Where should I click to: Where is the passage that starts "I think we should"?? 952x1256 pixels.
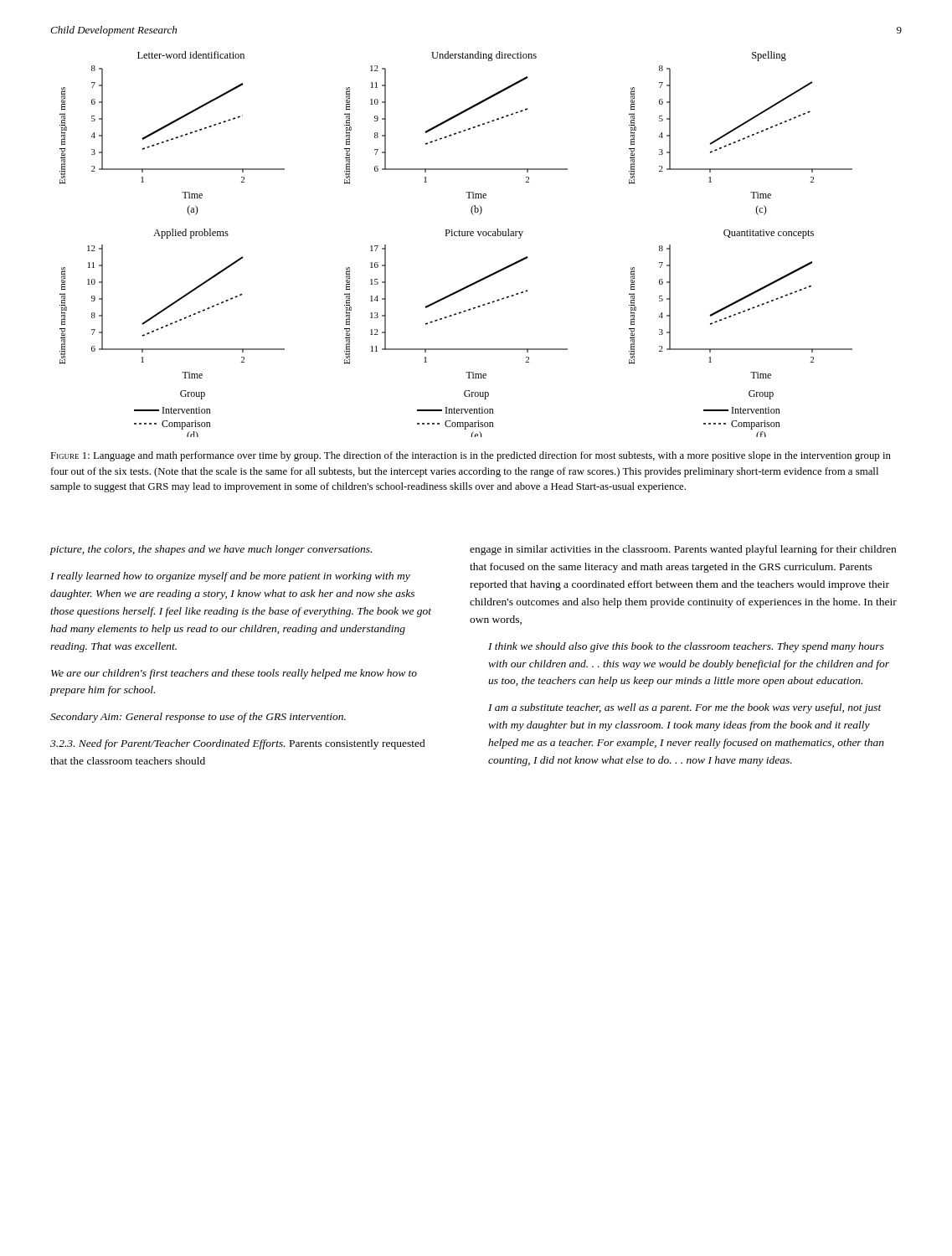689,663
